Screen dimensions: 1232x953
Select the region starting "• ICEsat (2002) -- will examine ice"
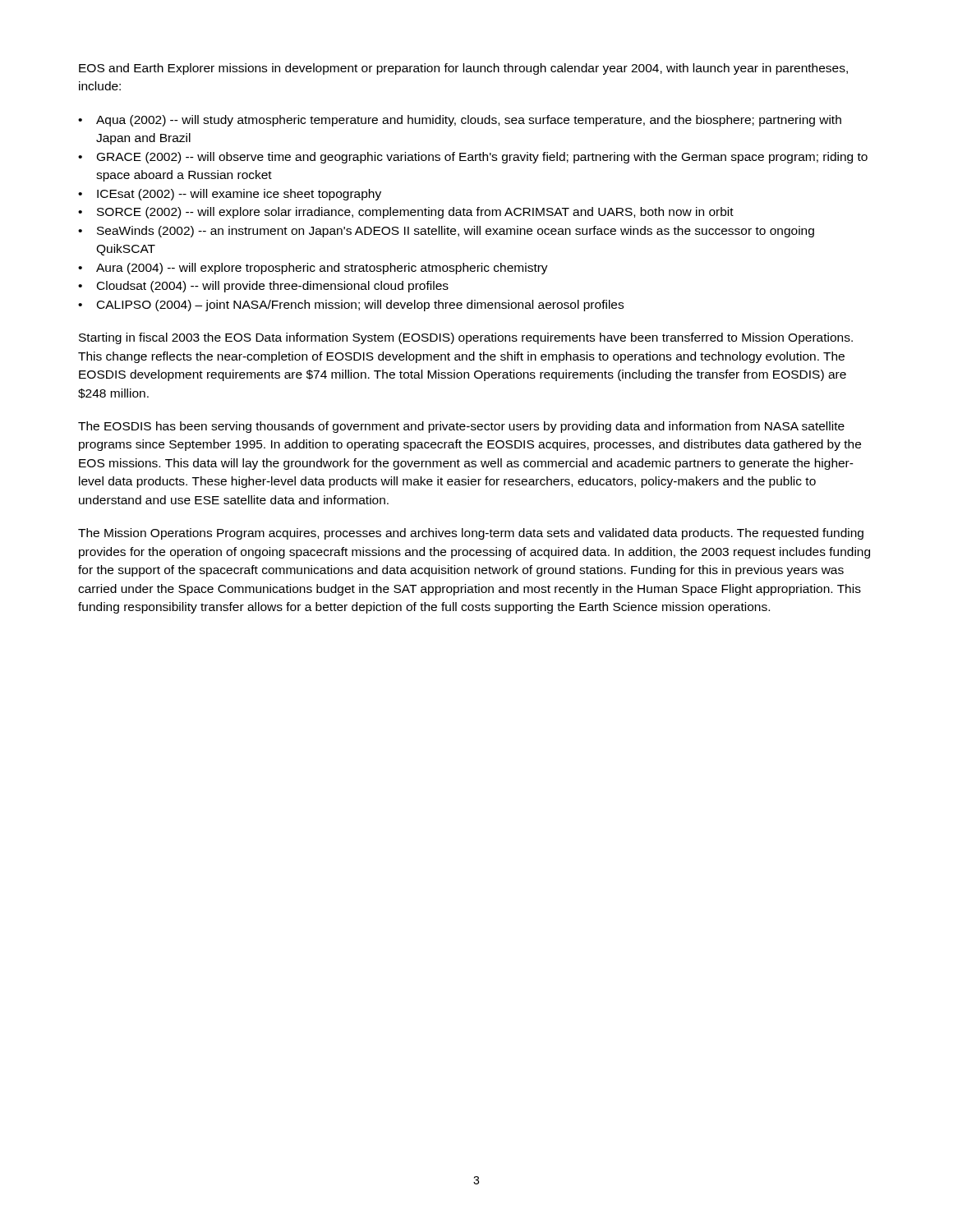[x=230, y=194]
